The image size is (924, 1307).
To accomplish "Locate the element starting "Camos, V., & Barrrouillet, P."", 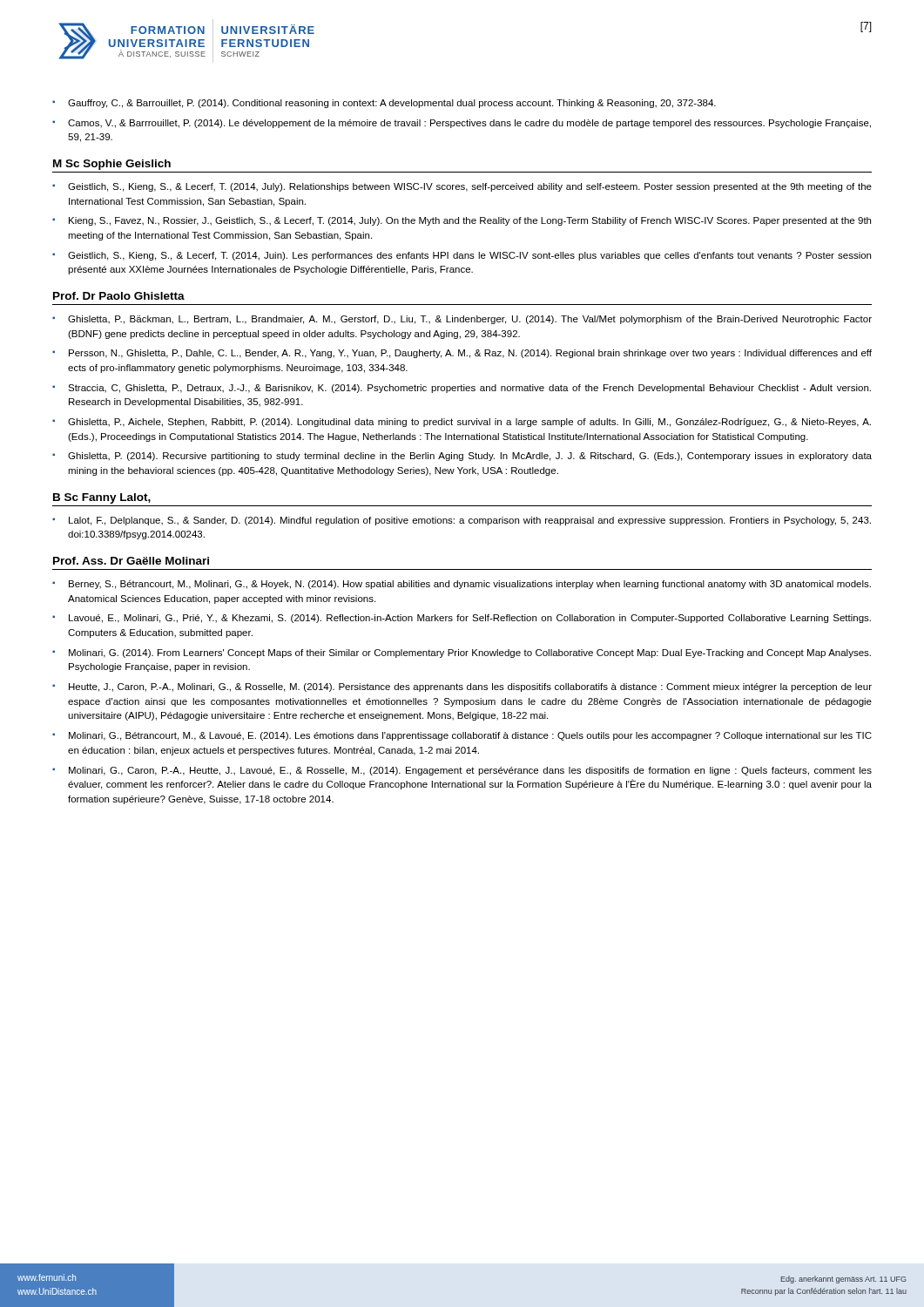I will (x=470, y=130).
